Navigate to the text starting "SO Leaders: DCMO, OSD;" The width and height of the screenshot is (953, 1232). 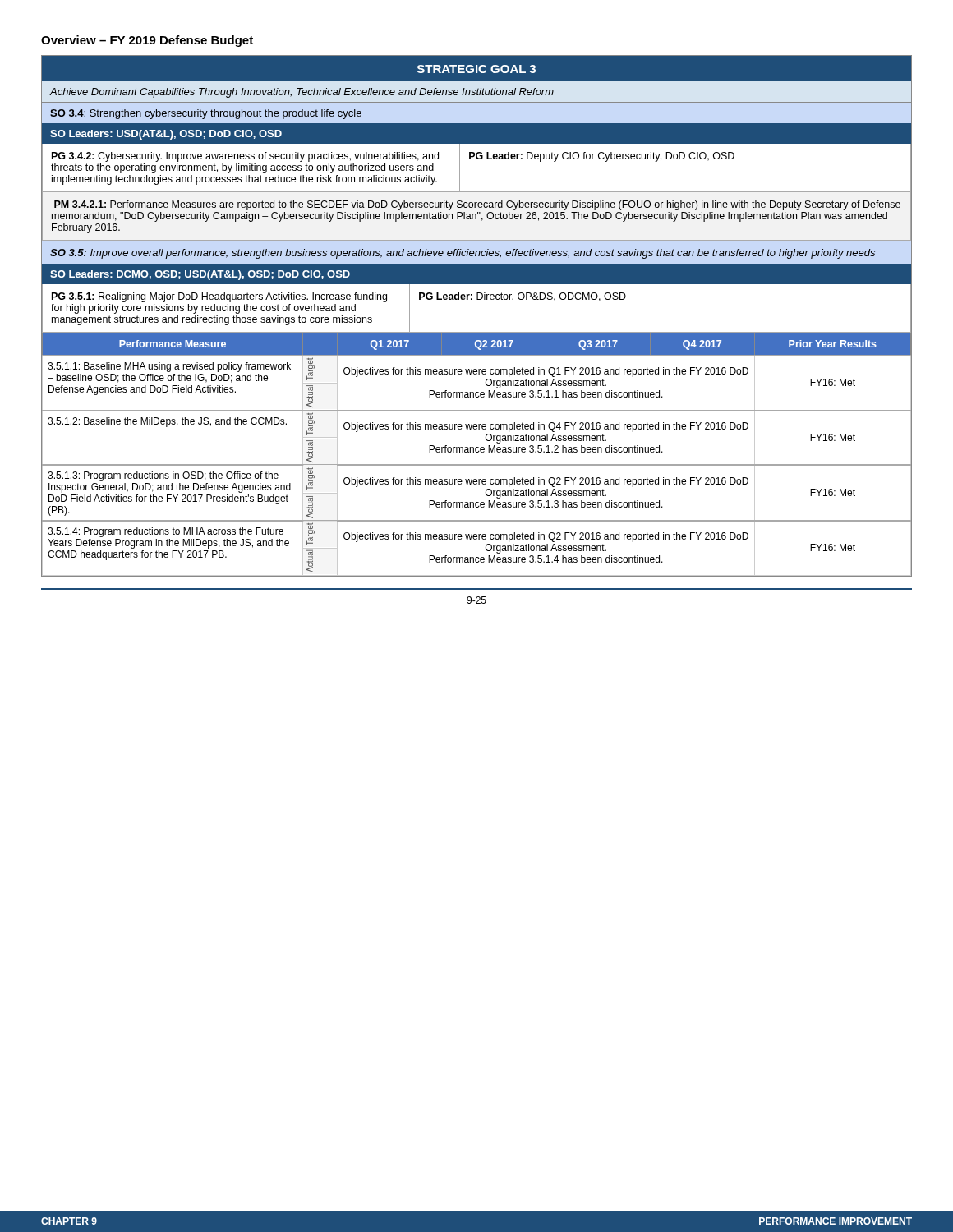(x=200, y=274)
